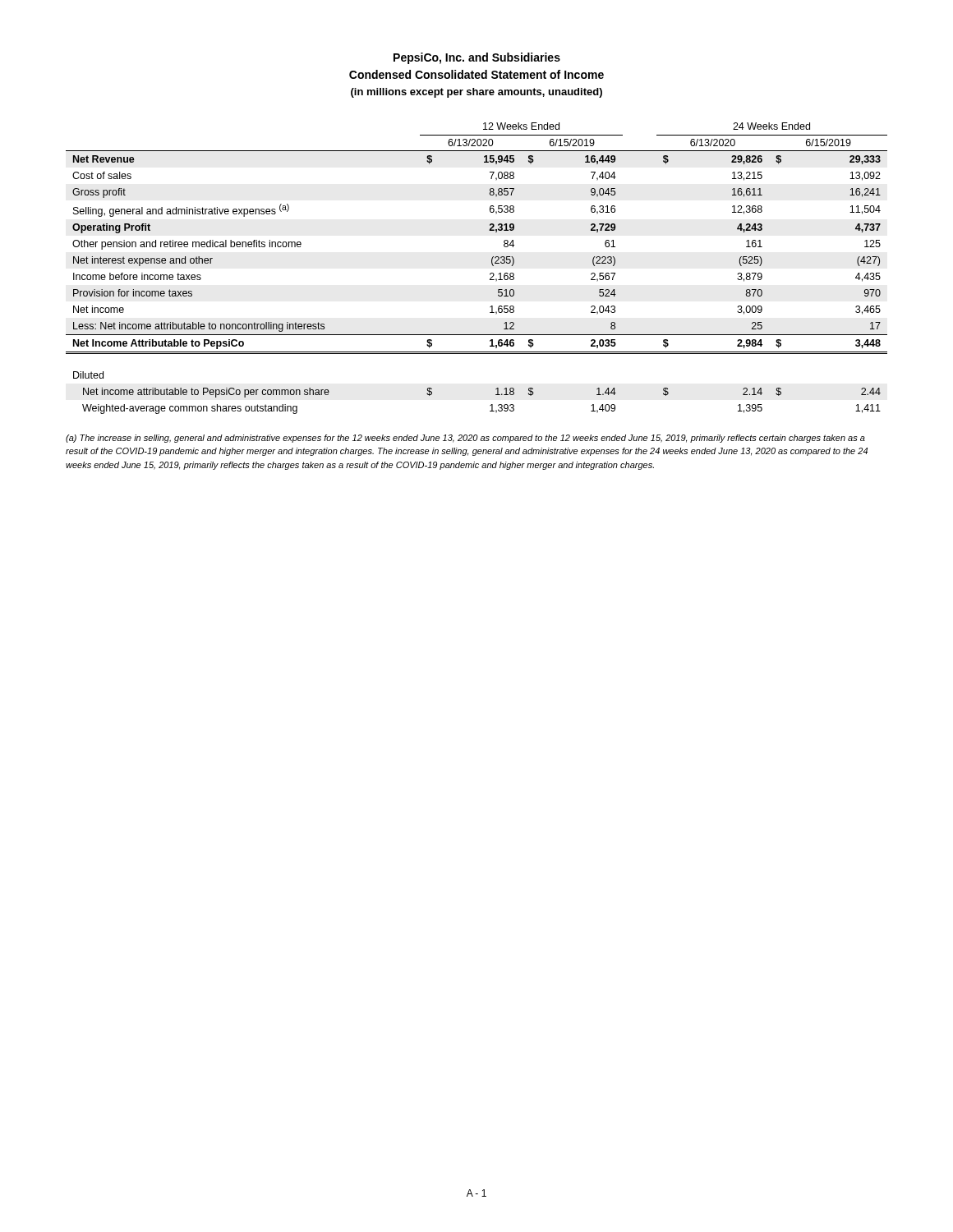The image size is (953, 1232).
Task: Find the footnote
Action: 467,451
